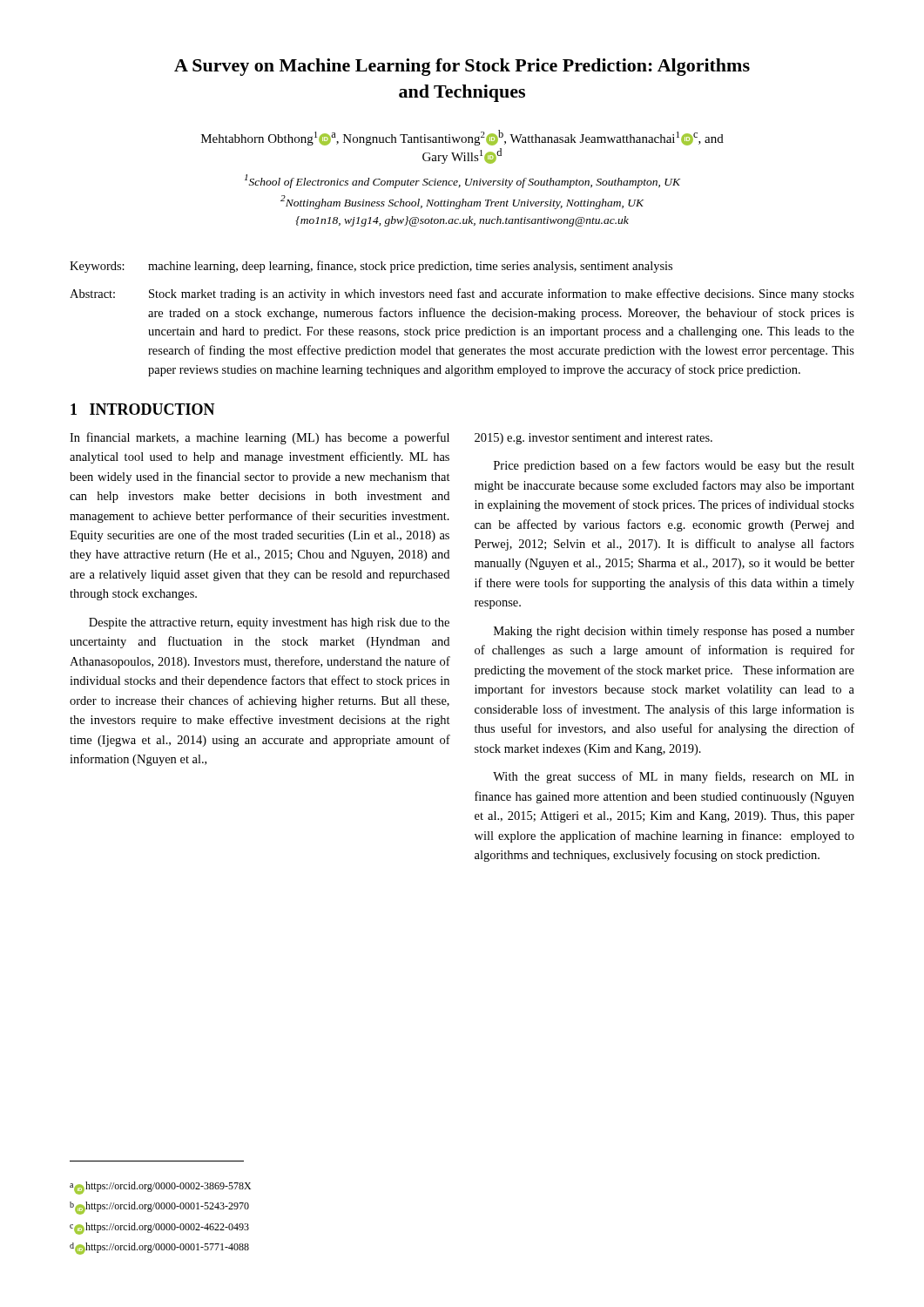Click on the text block with the text "Abstract: Stock market"
The height and width of the screenshot is (1307, 924).
coord(462,332)
